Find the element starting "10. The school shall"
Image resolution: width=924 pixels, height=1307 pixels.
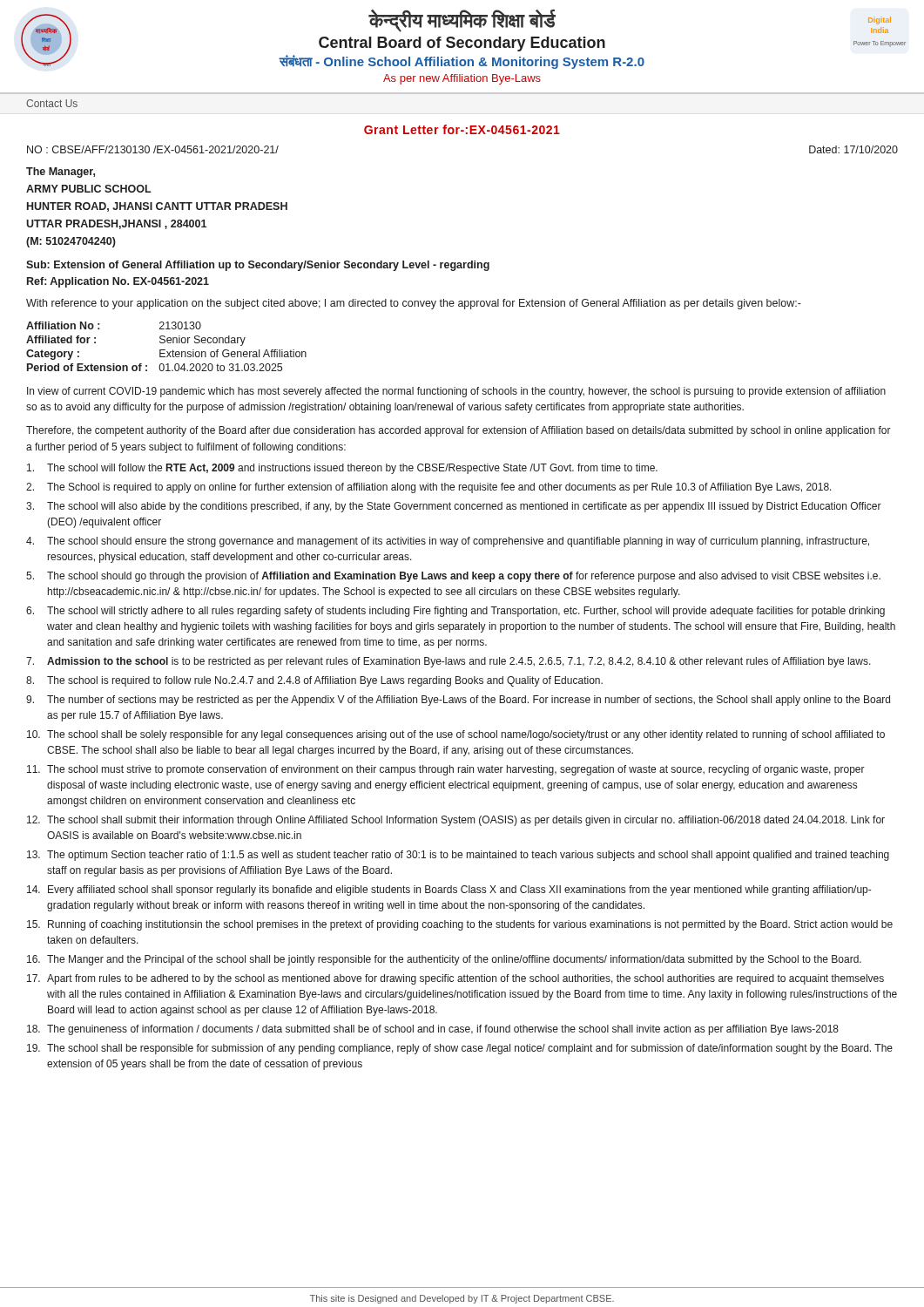click(462, 743)
